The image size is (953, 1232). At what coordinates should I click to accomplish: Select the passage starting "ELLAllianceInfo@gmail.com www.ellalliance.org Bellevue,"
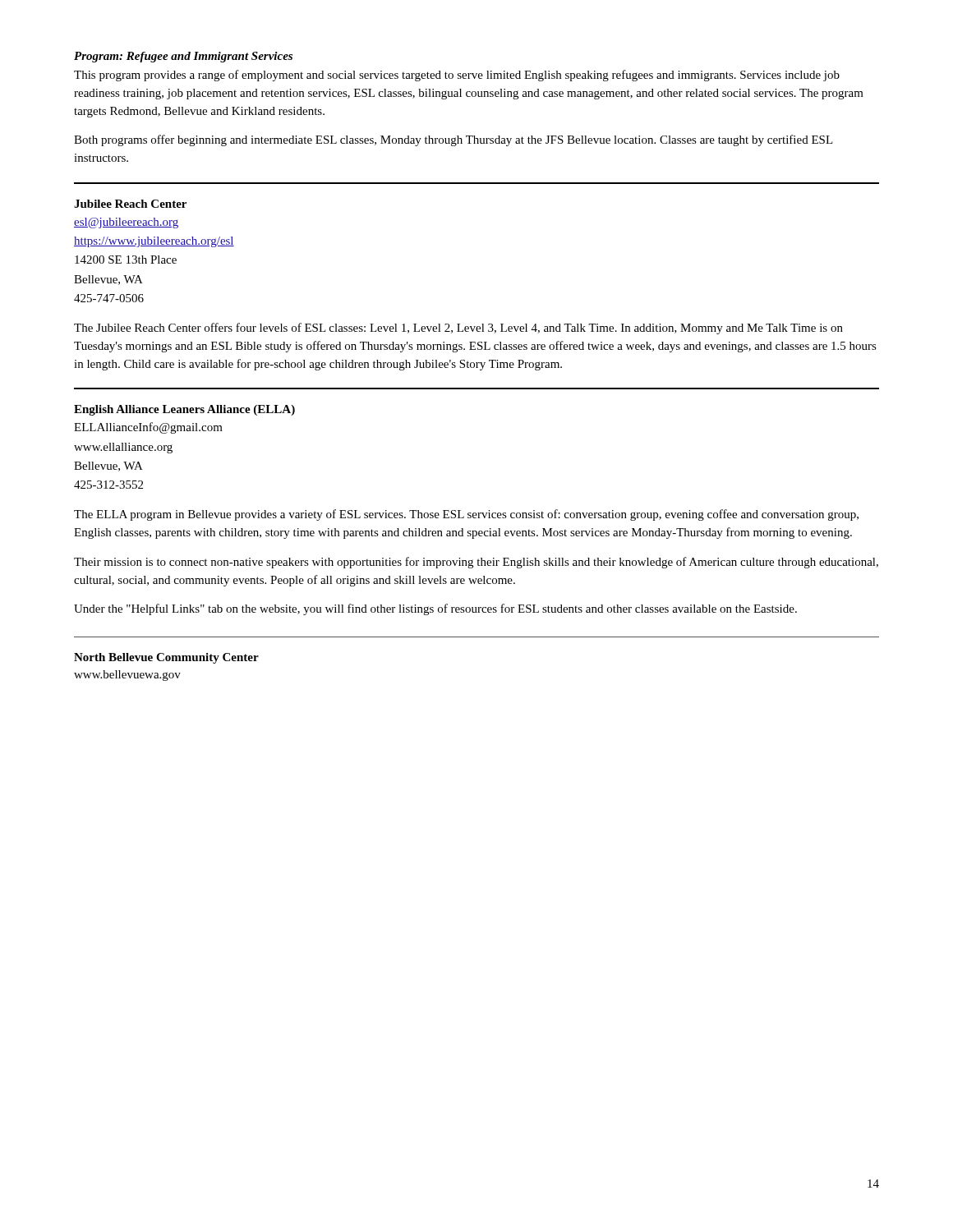pyautogui.click(x=148, y=456)
